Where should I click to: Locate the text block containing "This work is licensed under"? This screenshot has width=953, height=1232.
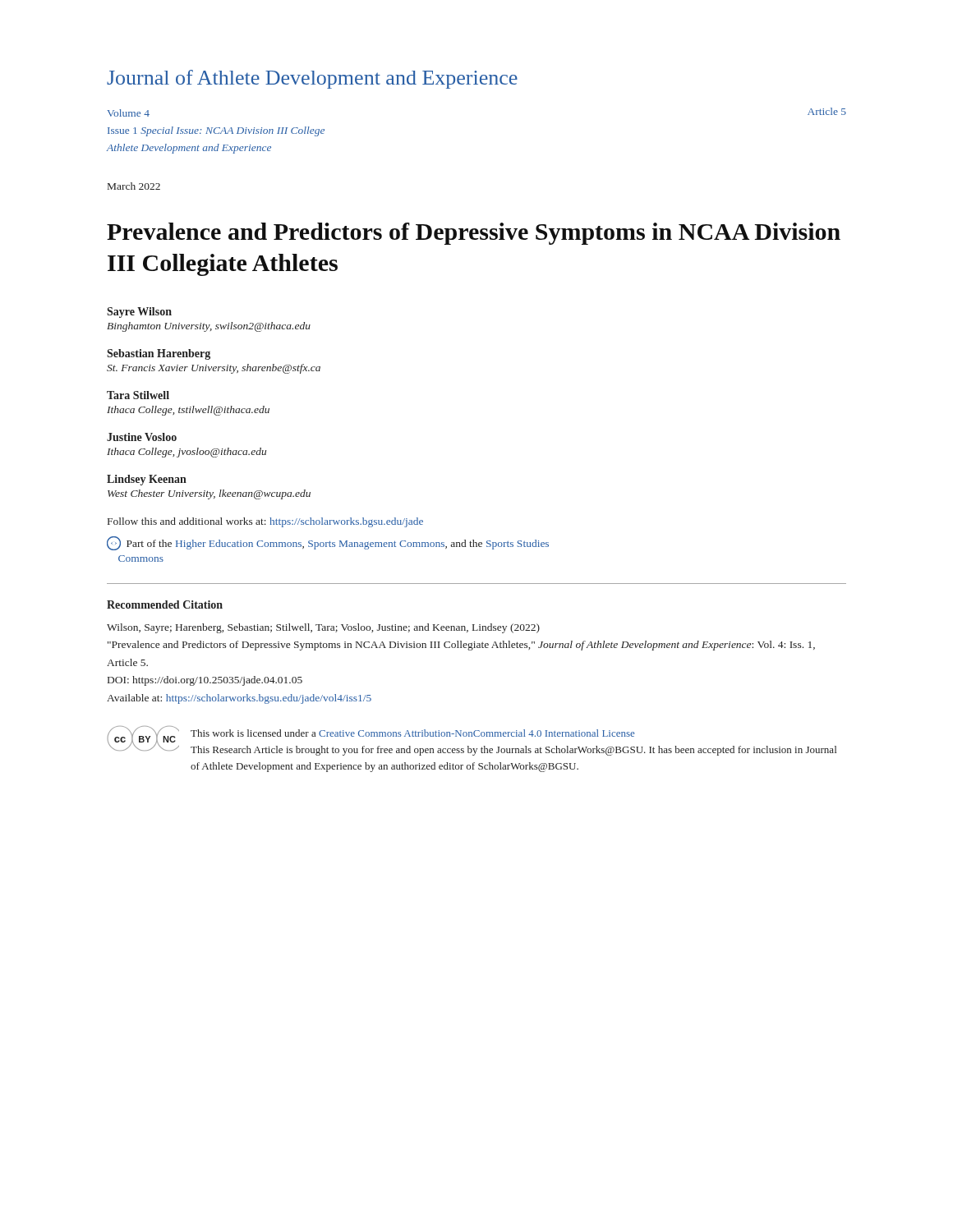[514, 749]
